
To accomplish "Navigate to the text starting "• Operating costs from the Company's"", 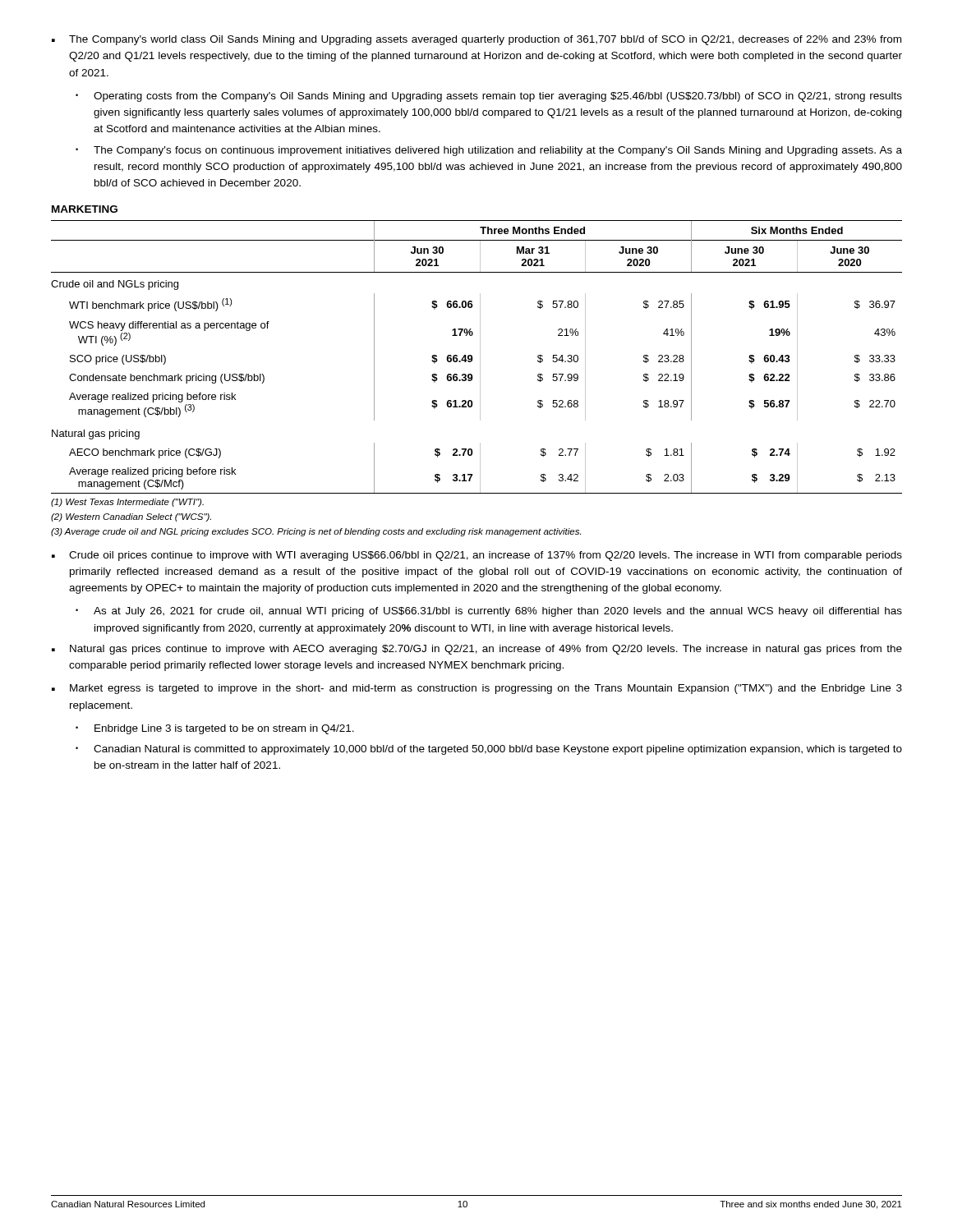I will [x=489, y=113].
